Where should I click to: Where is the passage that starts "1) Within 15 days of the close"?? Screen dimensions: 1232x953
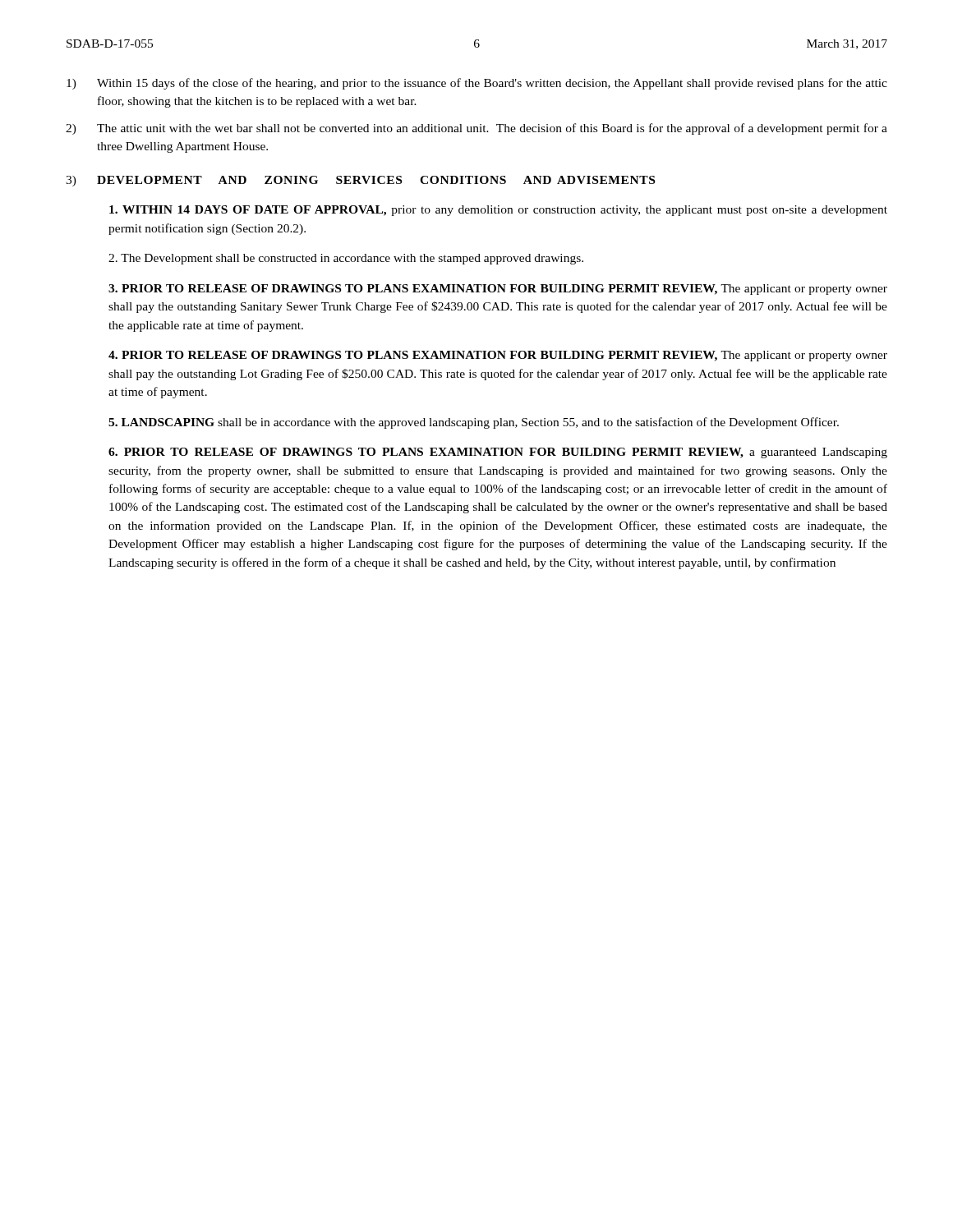pos(476,92)
